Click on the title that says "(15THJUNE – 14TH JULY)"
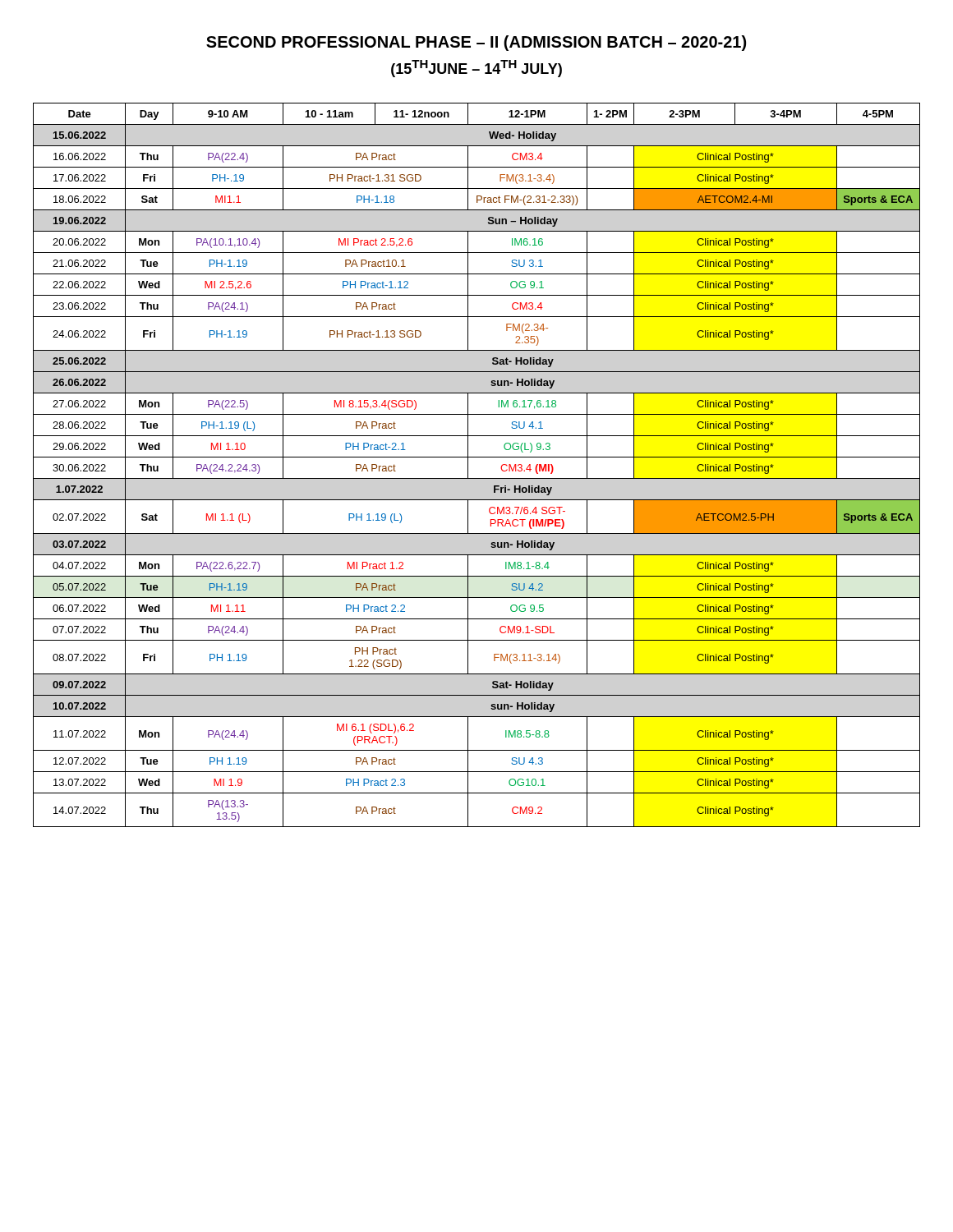Screen dimensions: 1232x953 (x=476, y=67)
